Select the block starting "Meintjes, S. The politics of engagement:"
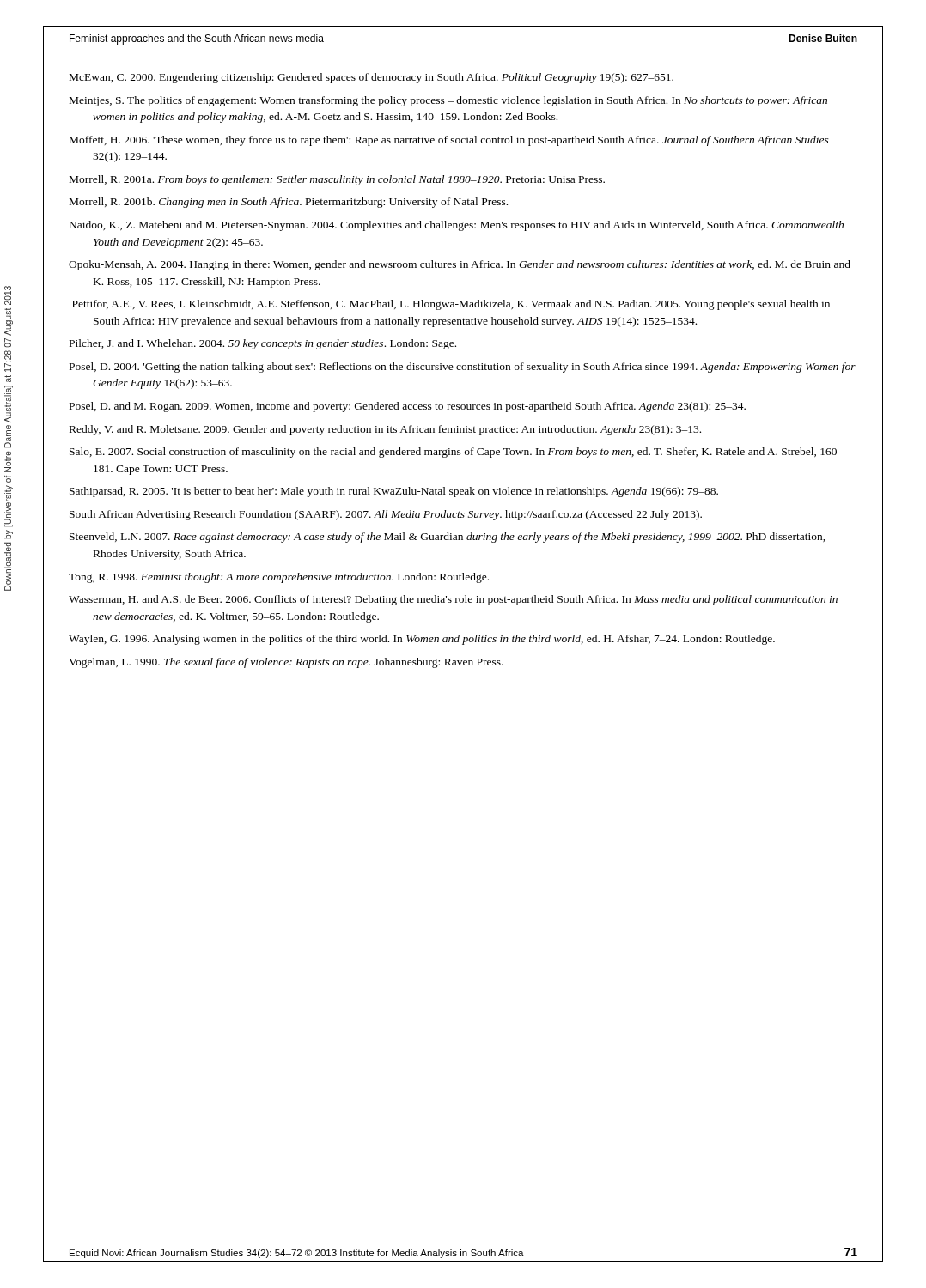The width and height of the screenshot is (926, 1288). tap(448, 108)
